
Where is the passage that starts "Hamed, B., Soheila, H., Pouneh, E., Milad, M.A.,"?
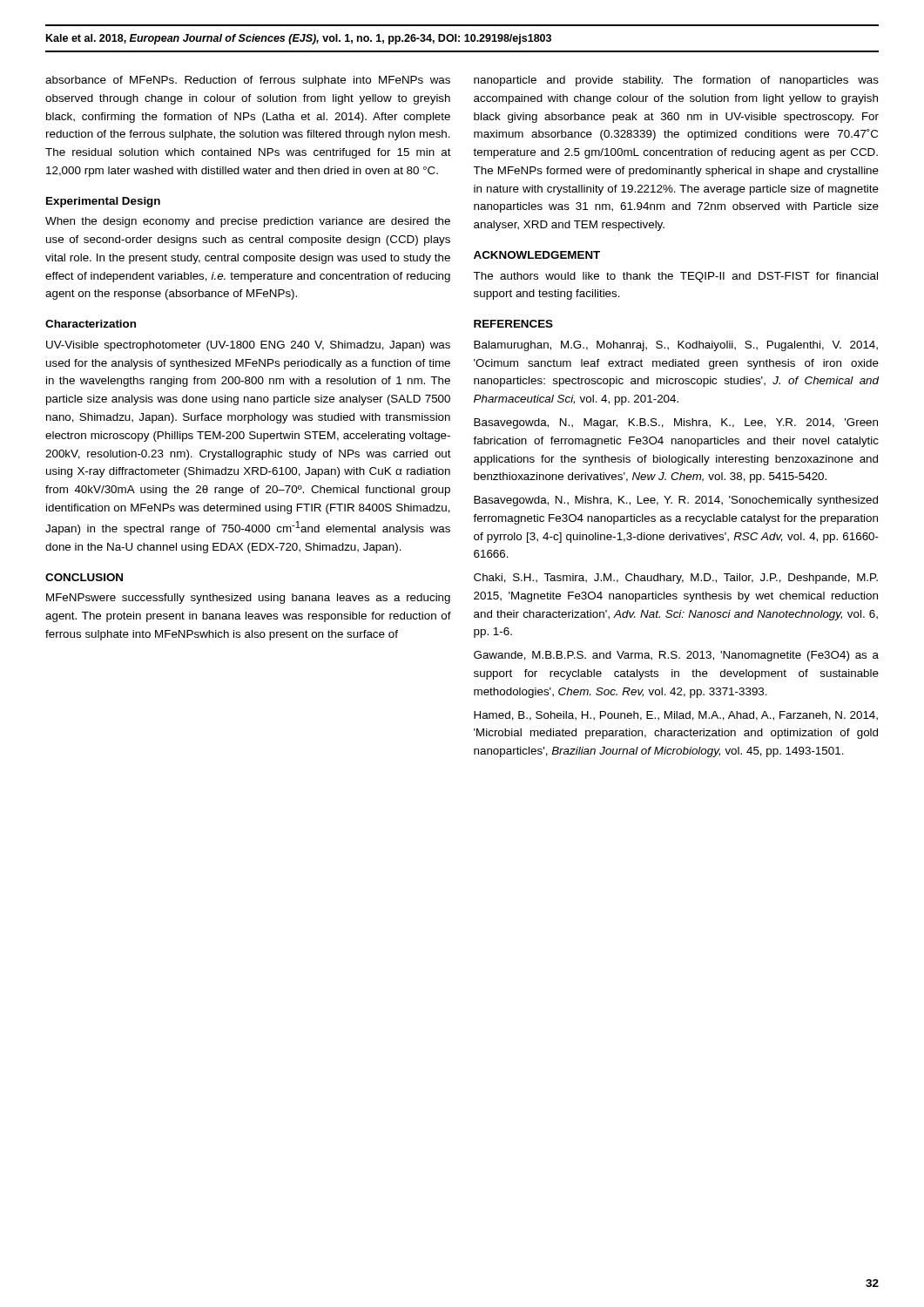click(x=676, y=733)
